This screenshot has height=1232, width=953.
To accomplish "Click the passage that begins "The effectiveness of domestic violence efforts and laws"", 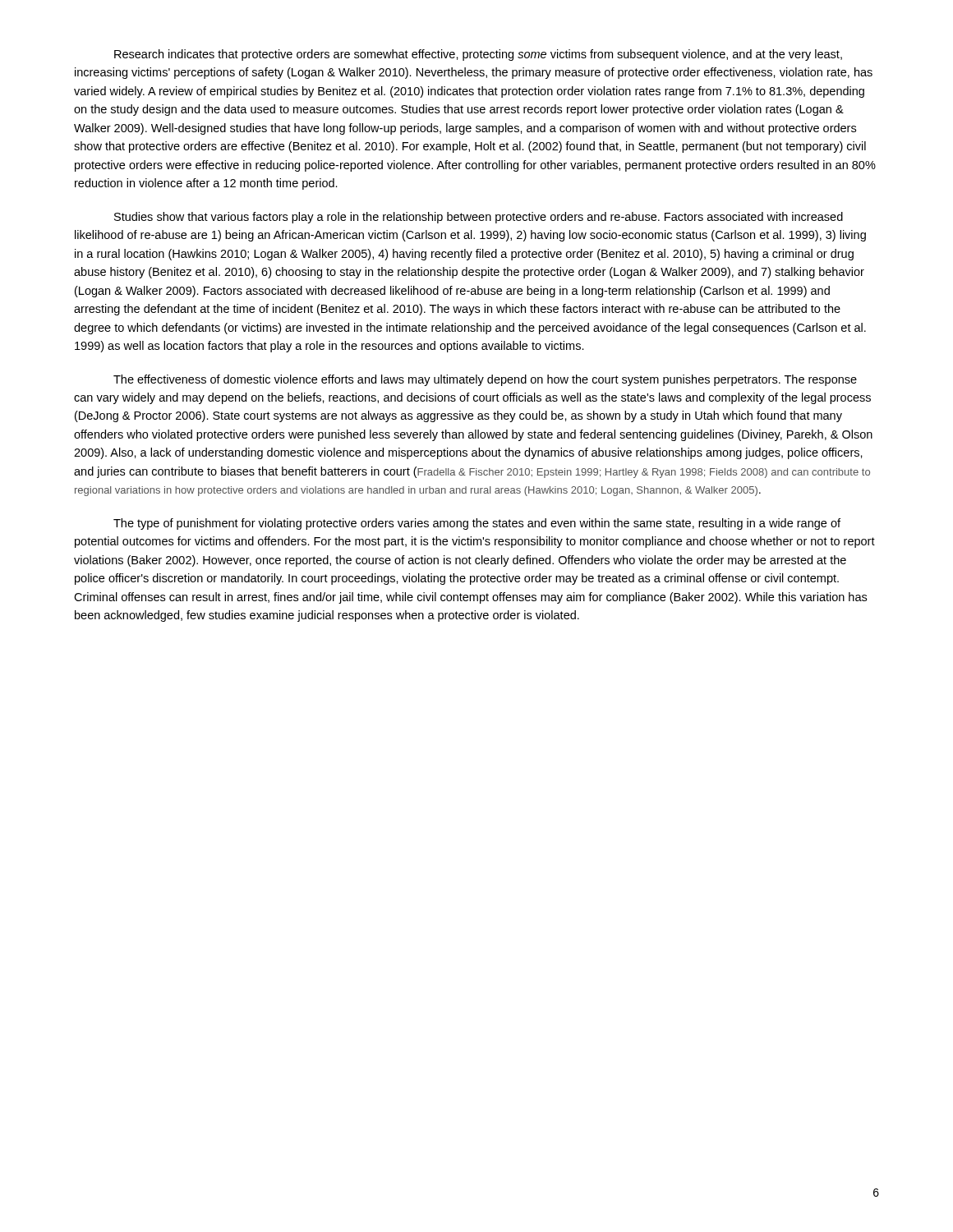I will [x=473, y=434].
